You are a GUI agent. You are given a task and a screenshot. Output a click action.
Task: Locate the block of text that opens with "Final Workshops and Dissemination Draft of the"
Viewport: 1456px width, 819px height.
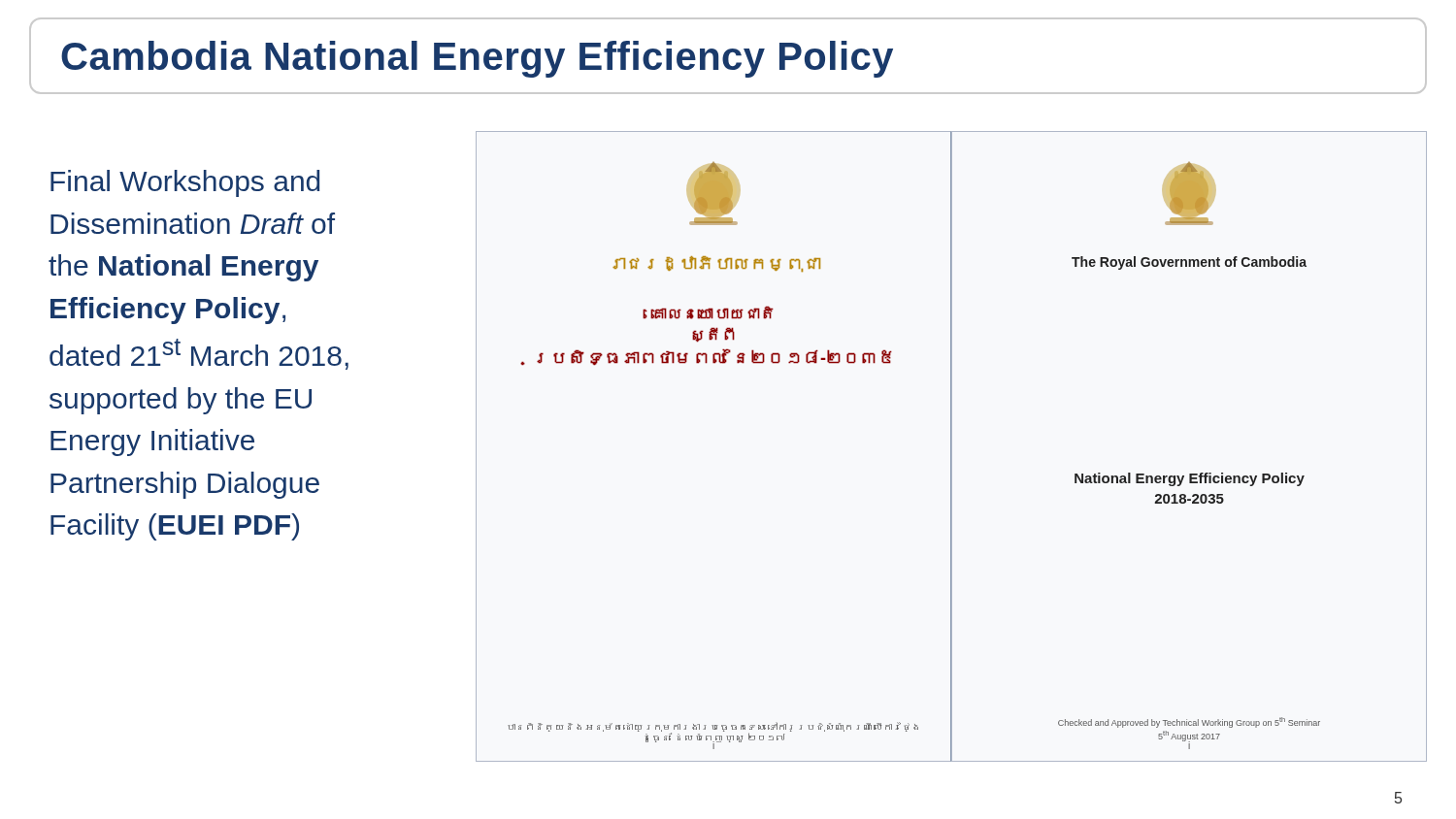200,353
